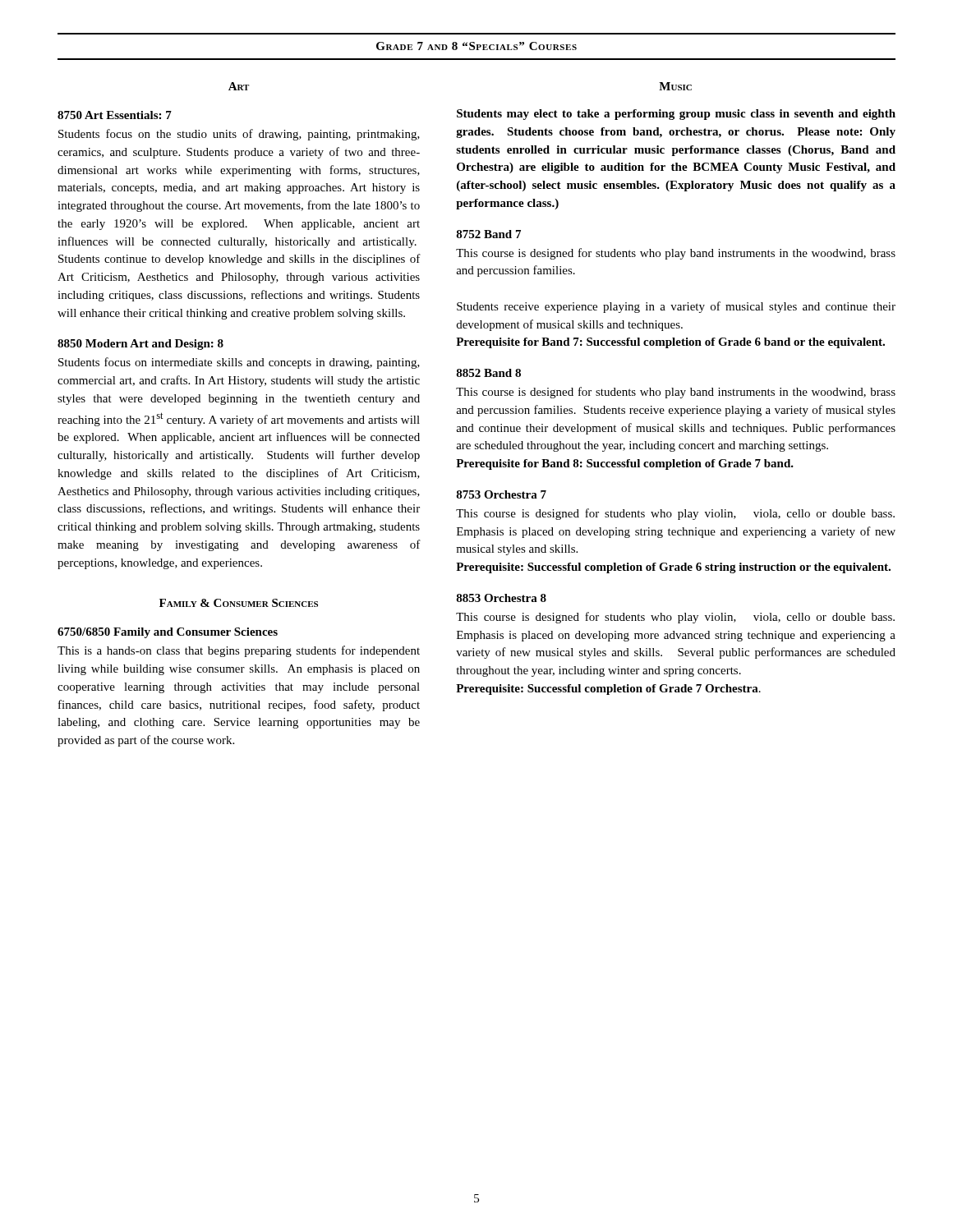Viewport: 953px width, 1232px height.
Task: Find the text block starting "8752 Band 7"
Action: (489, 234)
